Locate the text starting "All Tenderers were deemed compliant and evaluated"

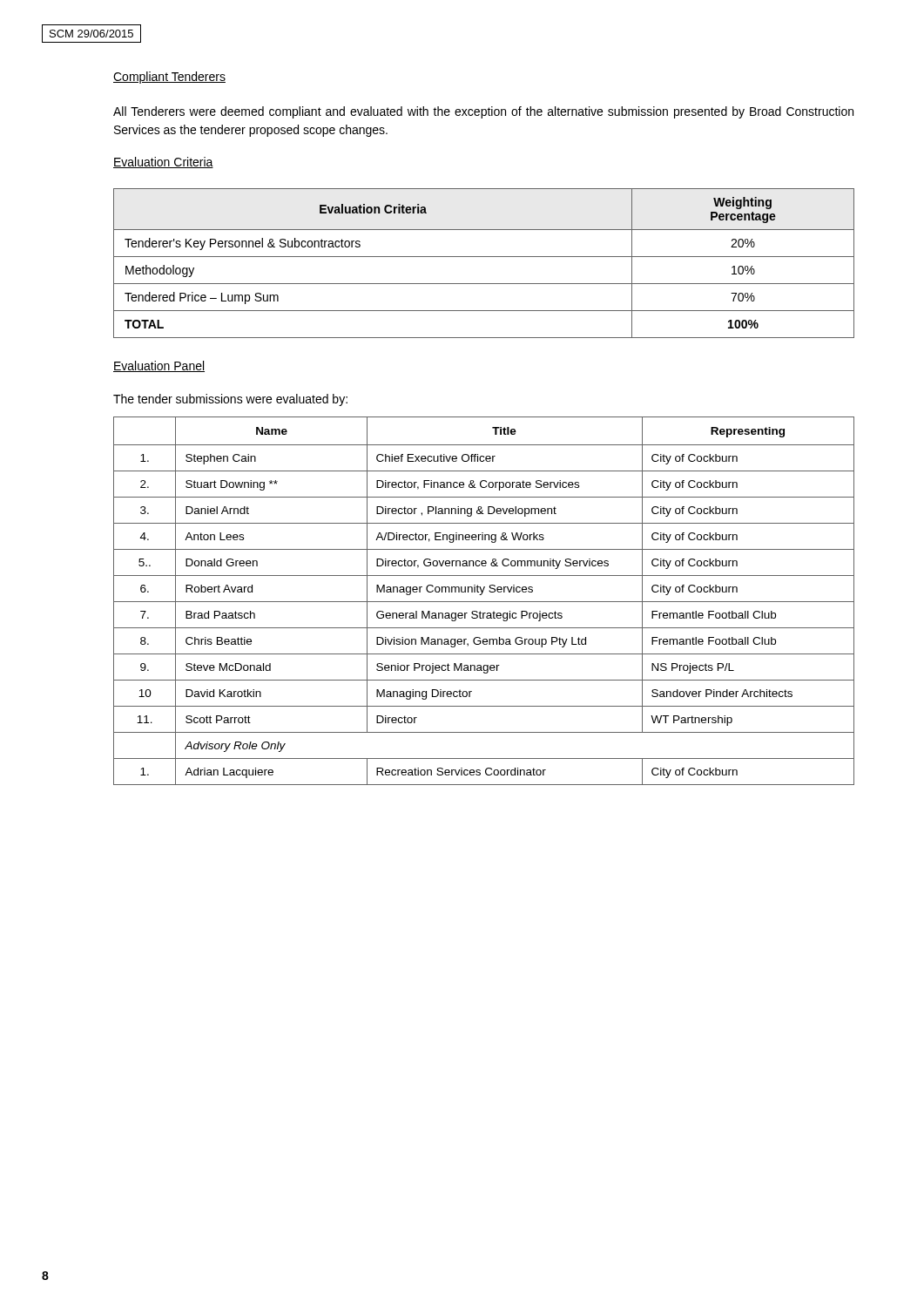point(484,121)
